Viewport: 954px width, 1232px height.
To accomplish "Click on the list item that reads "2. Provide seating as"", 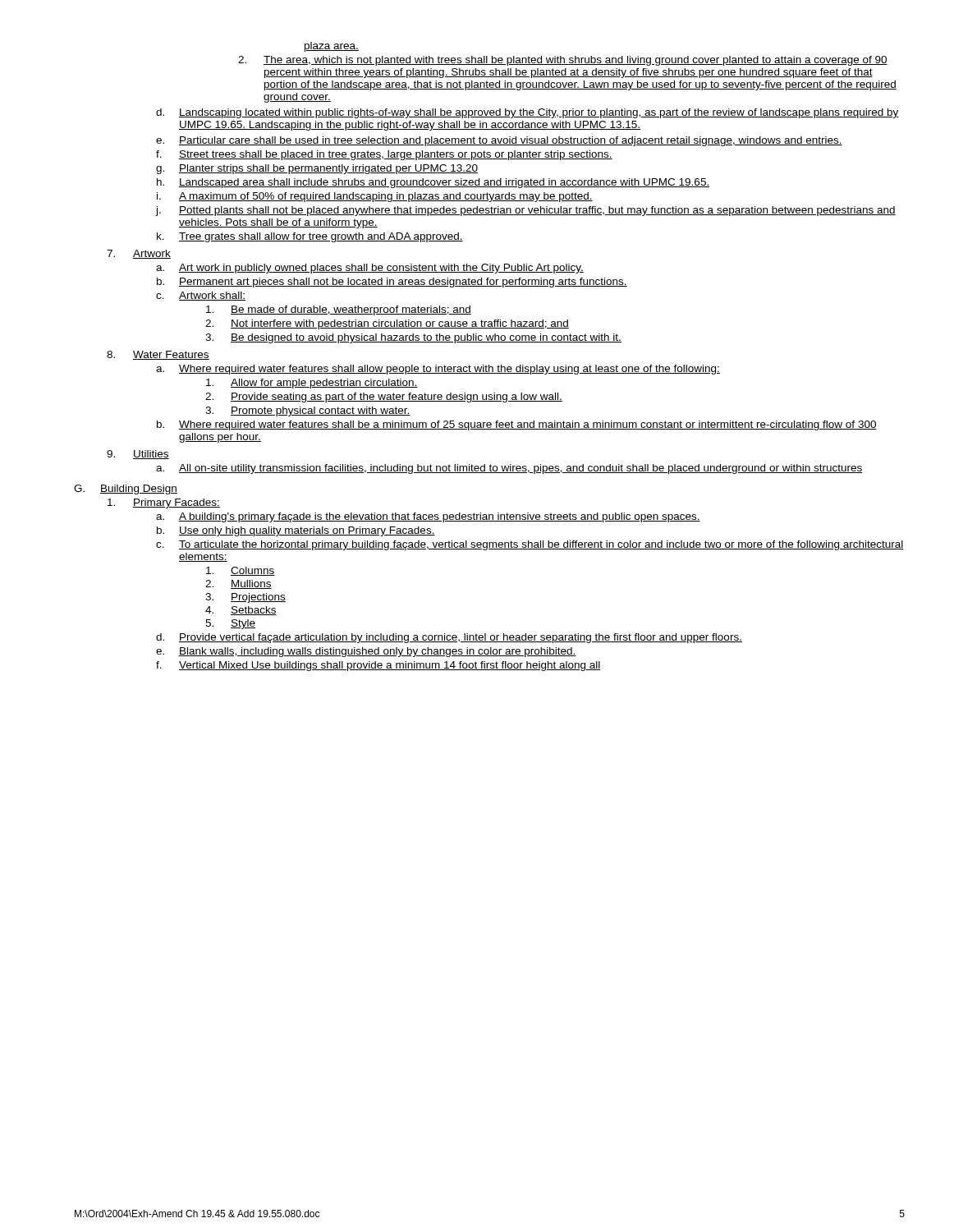I will tap(384, 396).
